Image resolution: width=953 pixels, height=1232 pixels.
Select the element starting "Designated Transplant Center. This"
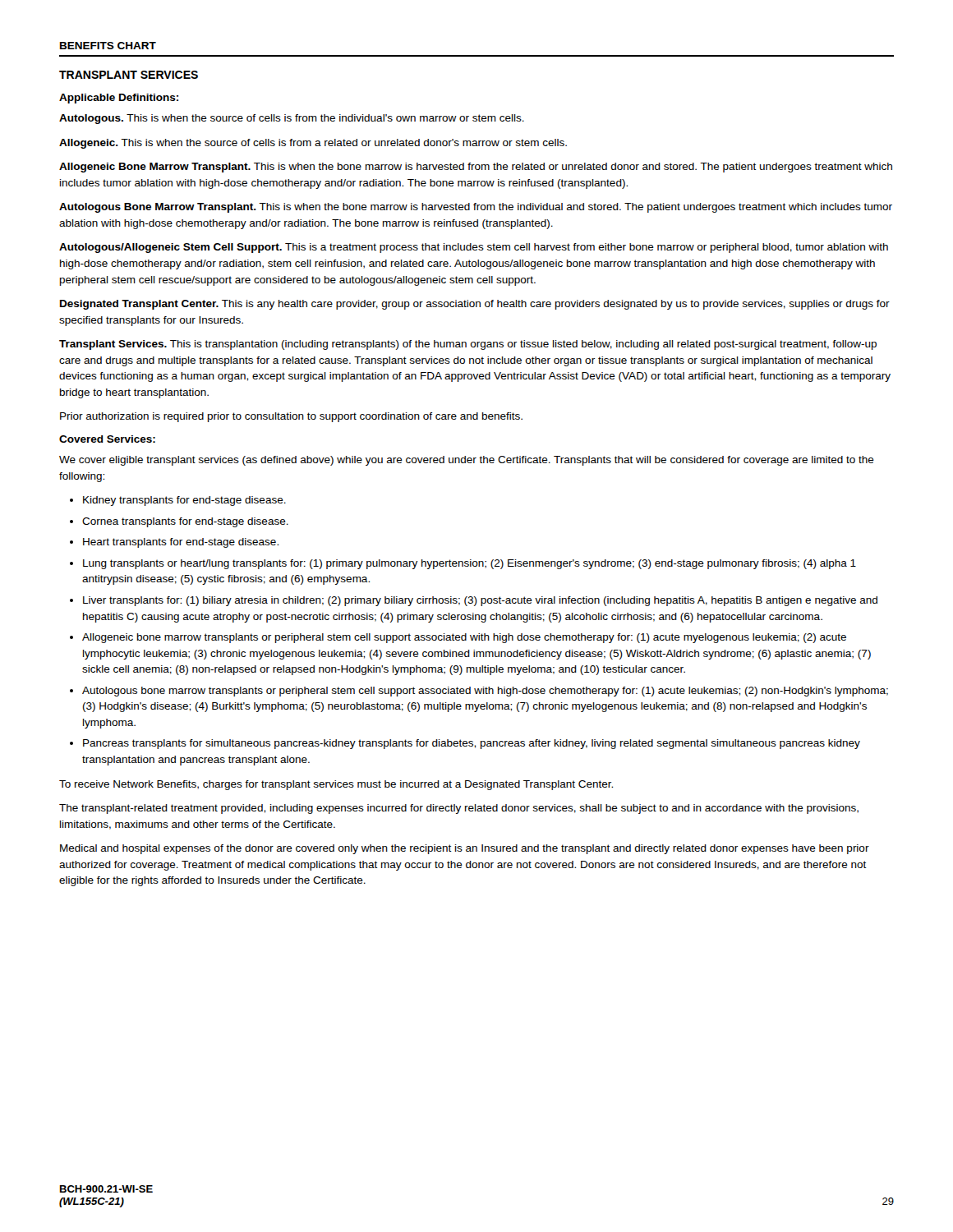pyautogui.click(x=474, y=312)
